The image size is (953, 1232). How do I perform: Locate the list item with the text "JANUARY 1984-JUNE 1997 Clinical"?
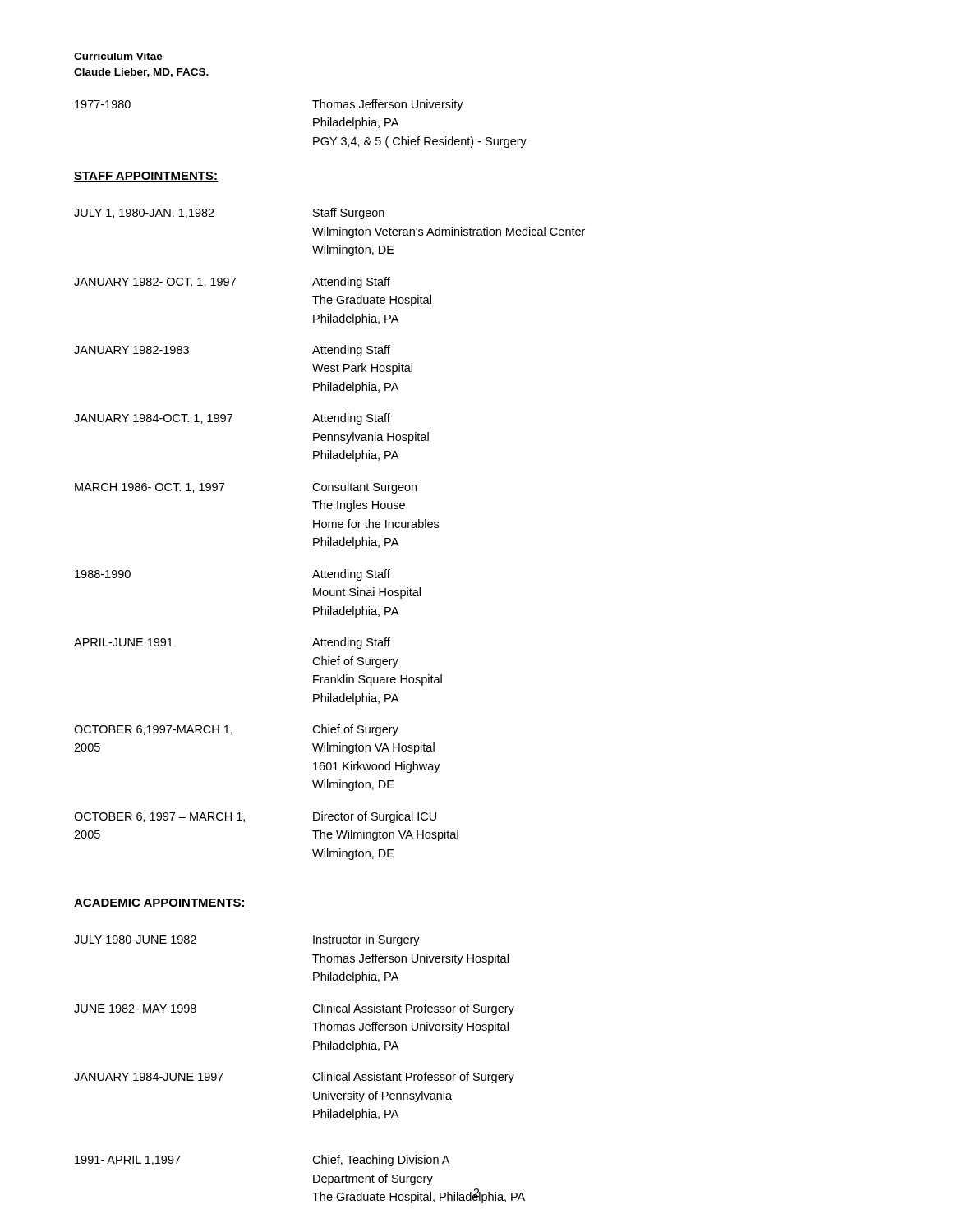tap(148, 1077)
